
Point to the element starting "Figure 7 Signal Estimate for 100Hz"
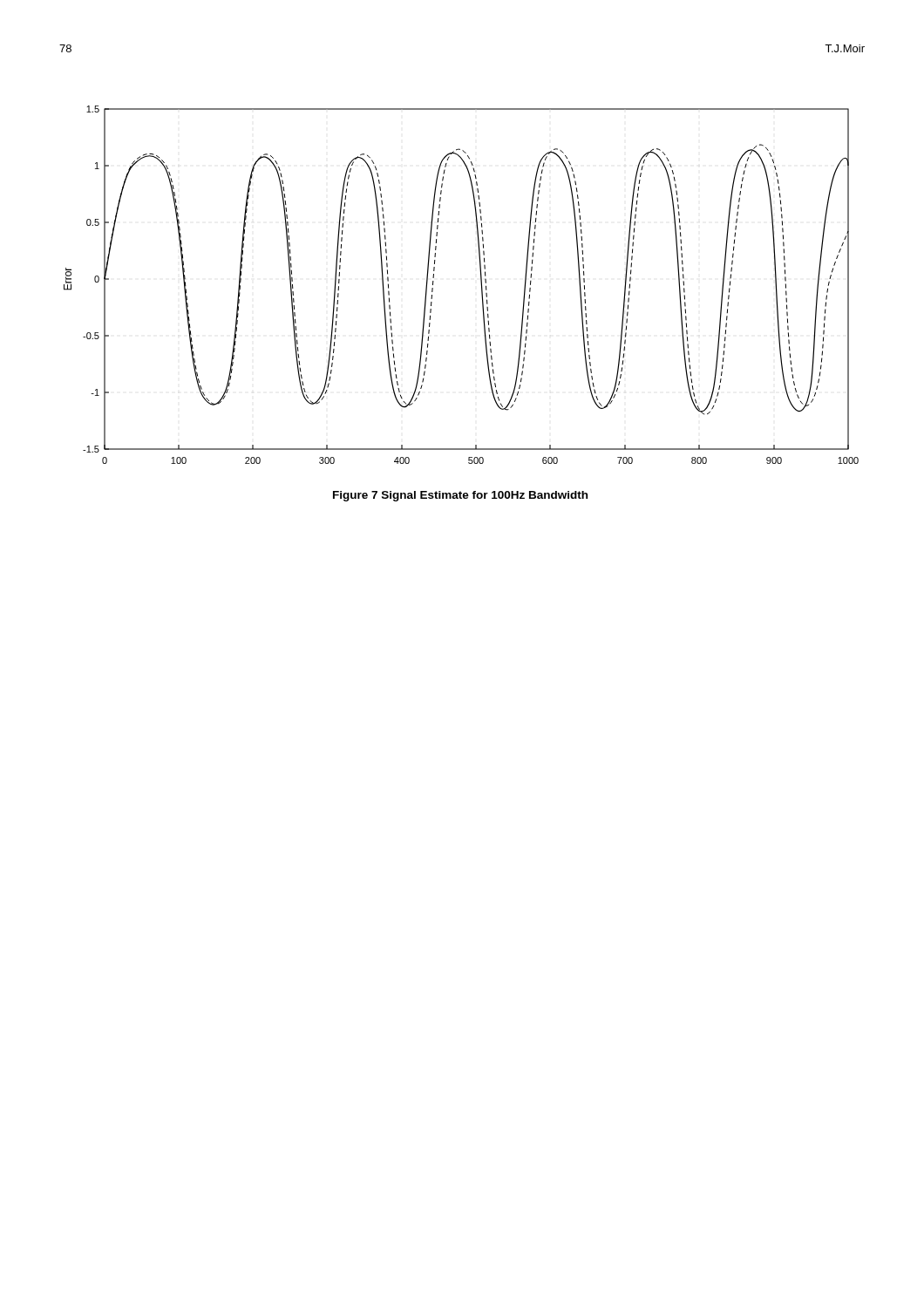coord(460,495)
